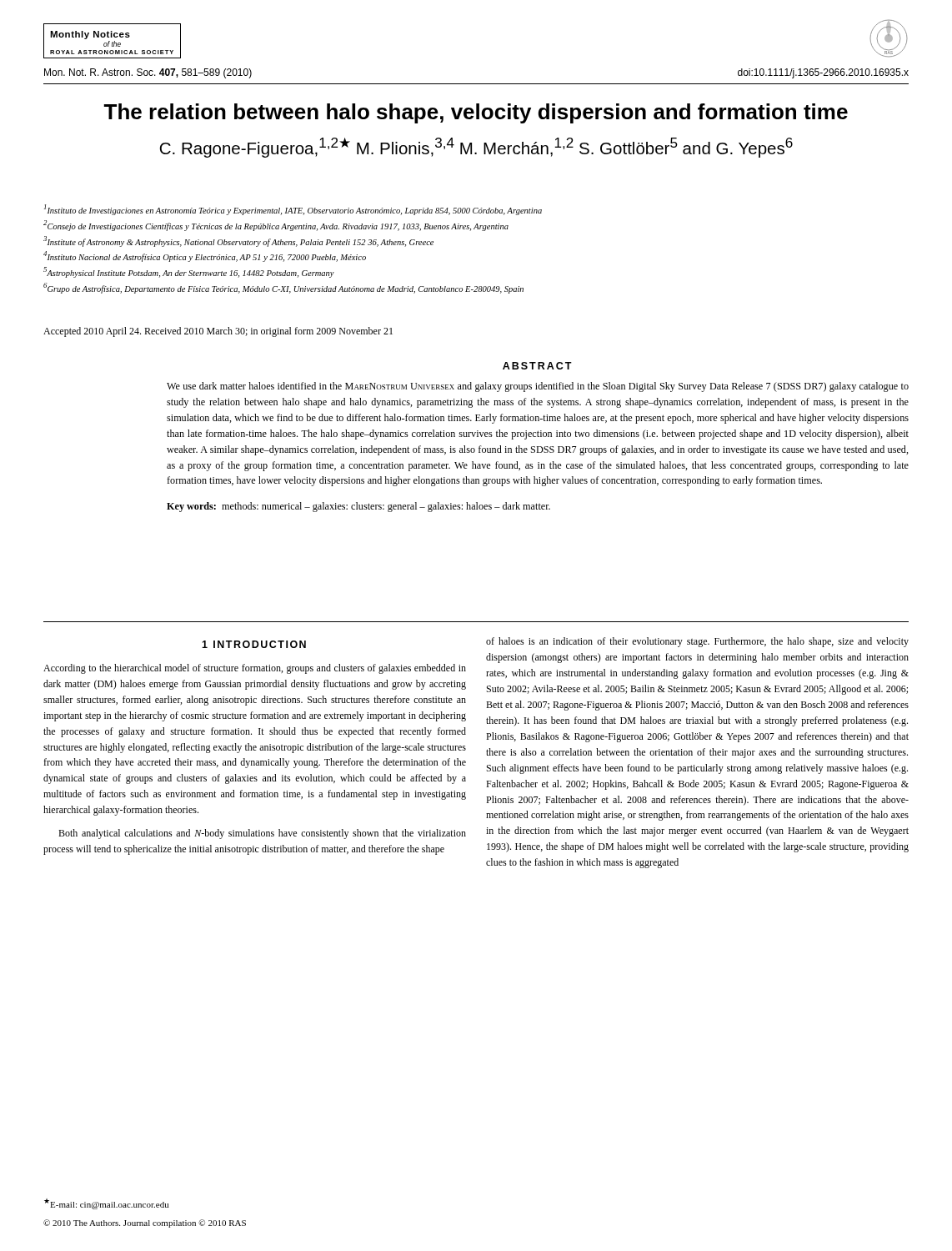This screenshot has height=1251, width=952.
Task: Find the block on this page that starts "According to the hierarchical model of structure"
Action: [x=255, y=739]
